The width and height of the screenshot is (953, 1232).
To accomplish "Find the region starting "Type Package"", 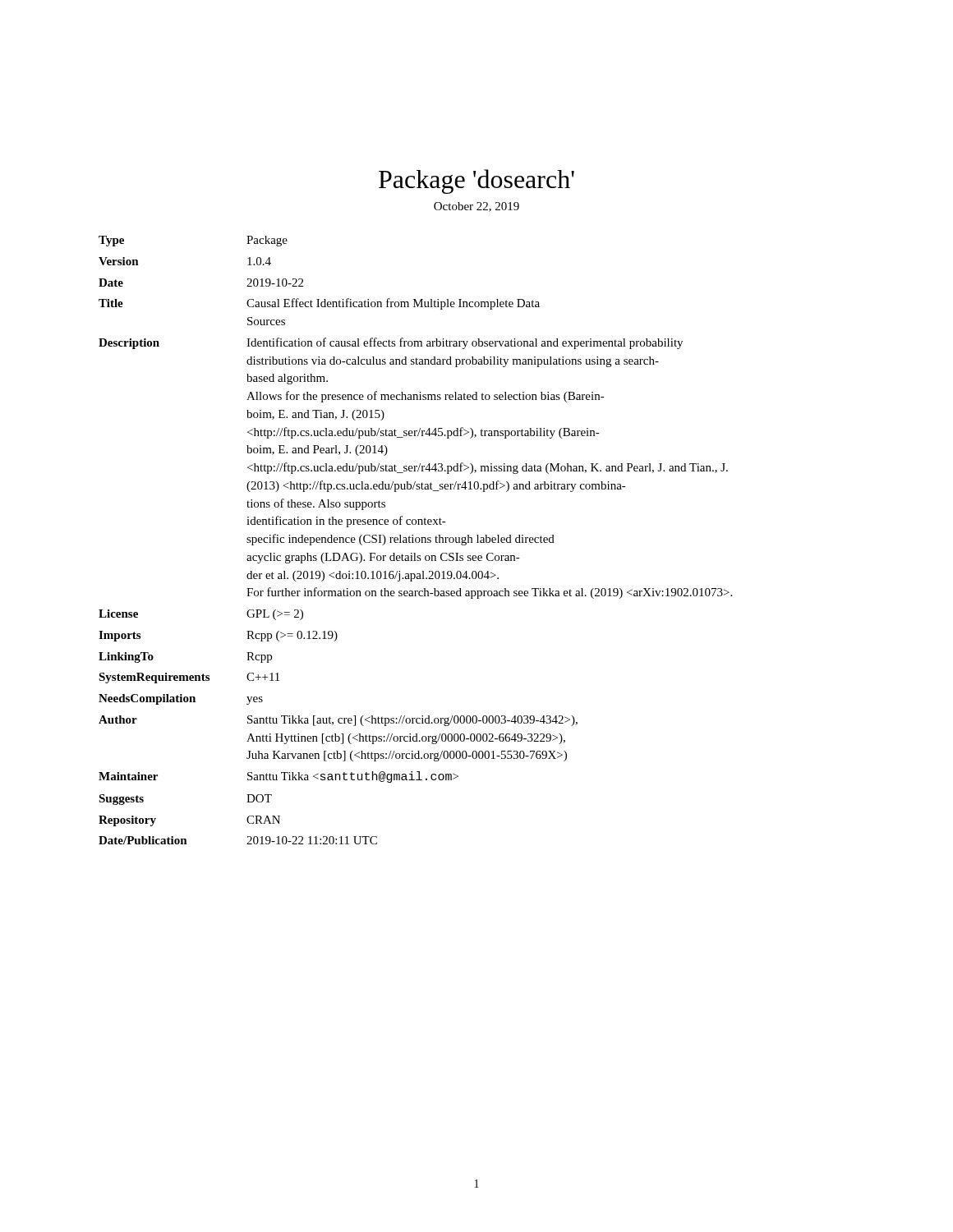I will tap(110, 241).
